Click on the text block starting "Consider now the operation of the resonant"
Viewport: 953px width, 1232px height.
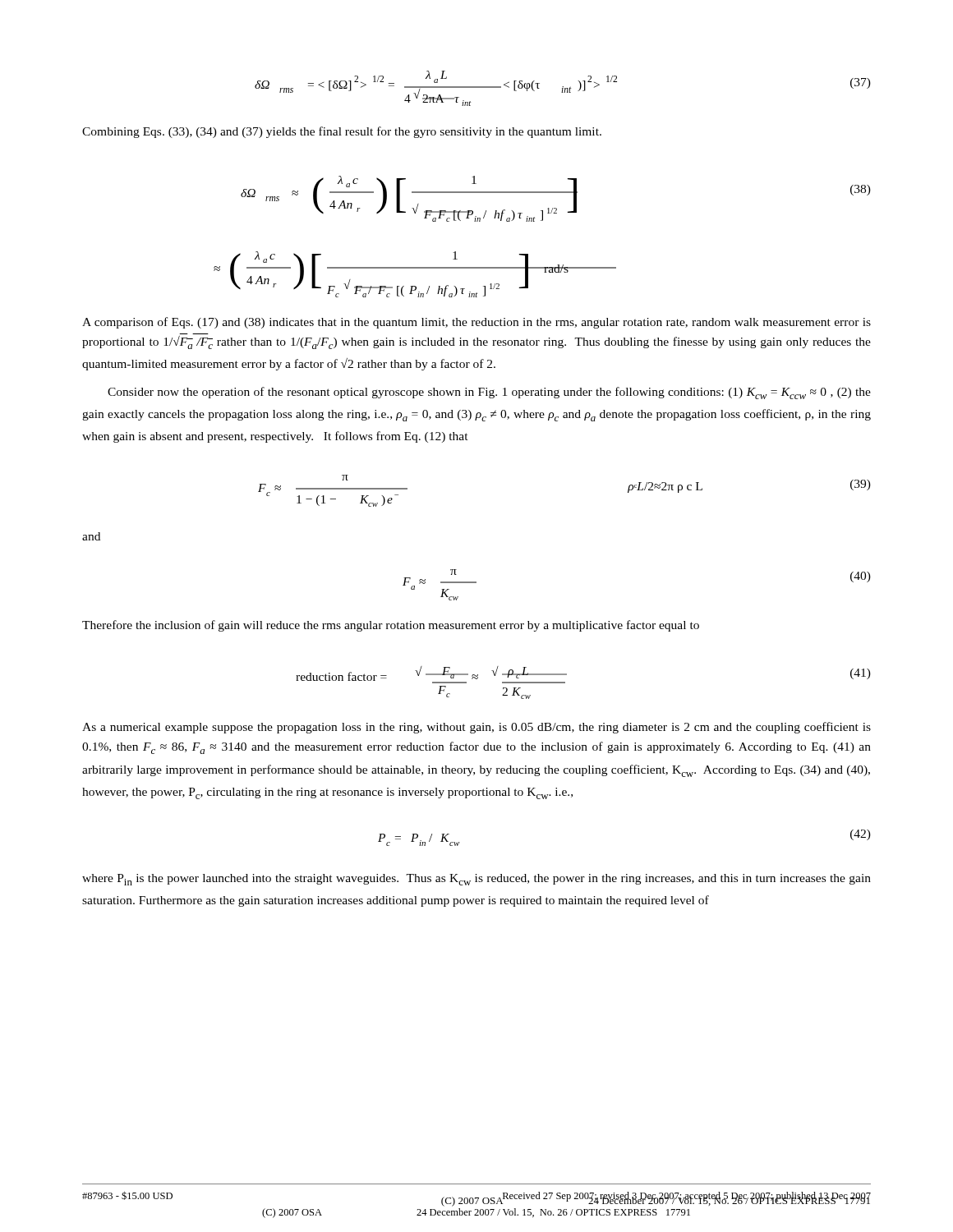click(x=476, y=414)
